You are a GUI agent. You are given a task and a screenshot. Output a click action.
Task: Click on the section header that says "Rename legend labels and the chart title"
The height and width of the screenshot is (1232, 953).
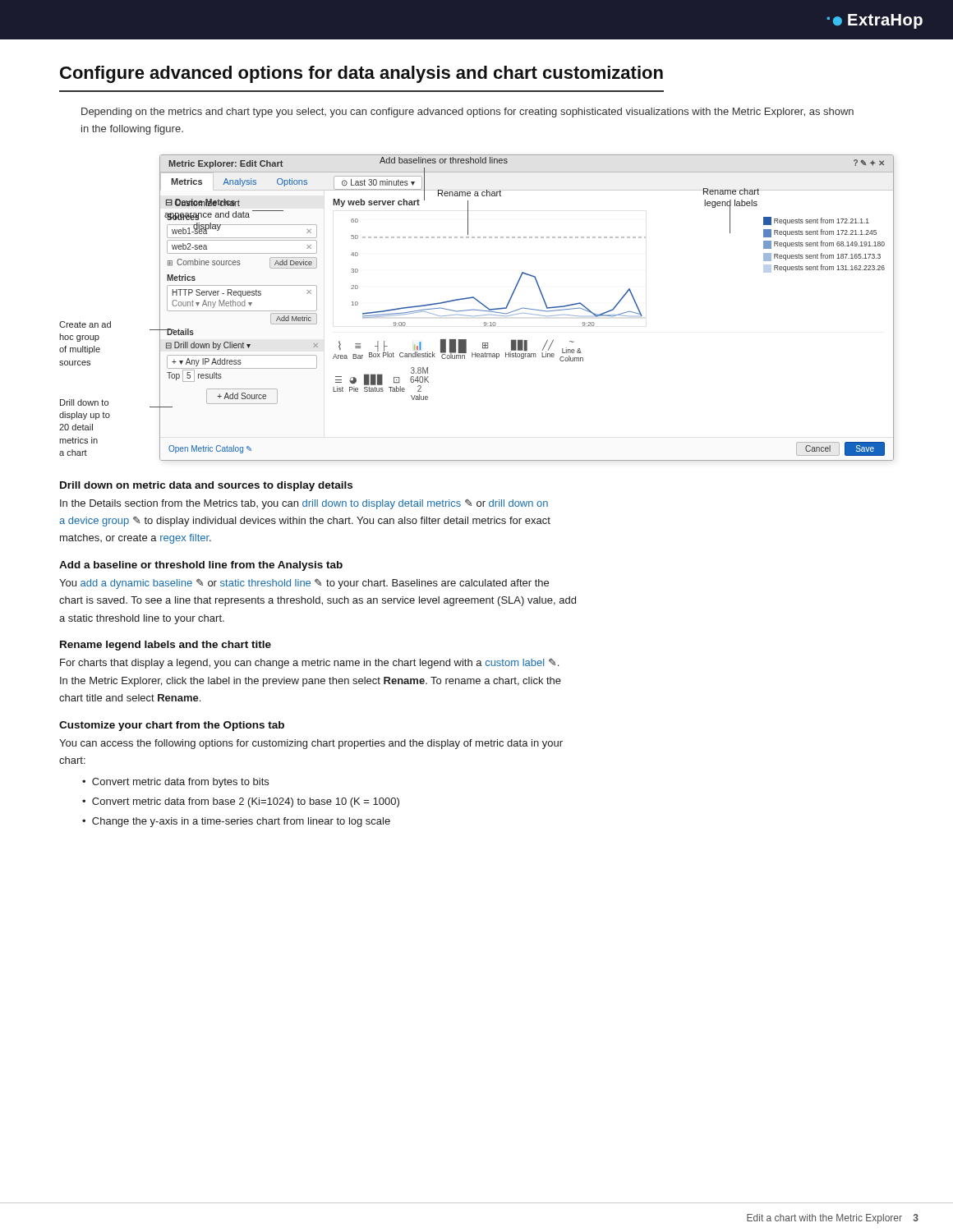click(x=165, y=644)
